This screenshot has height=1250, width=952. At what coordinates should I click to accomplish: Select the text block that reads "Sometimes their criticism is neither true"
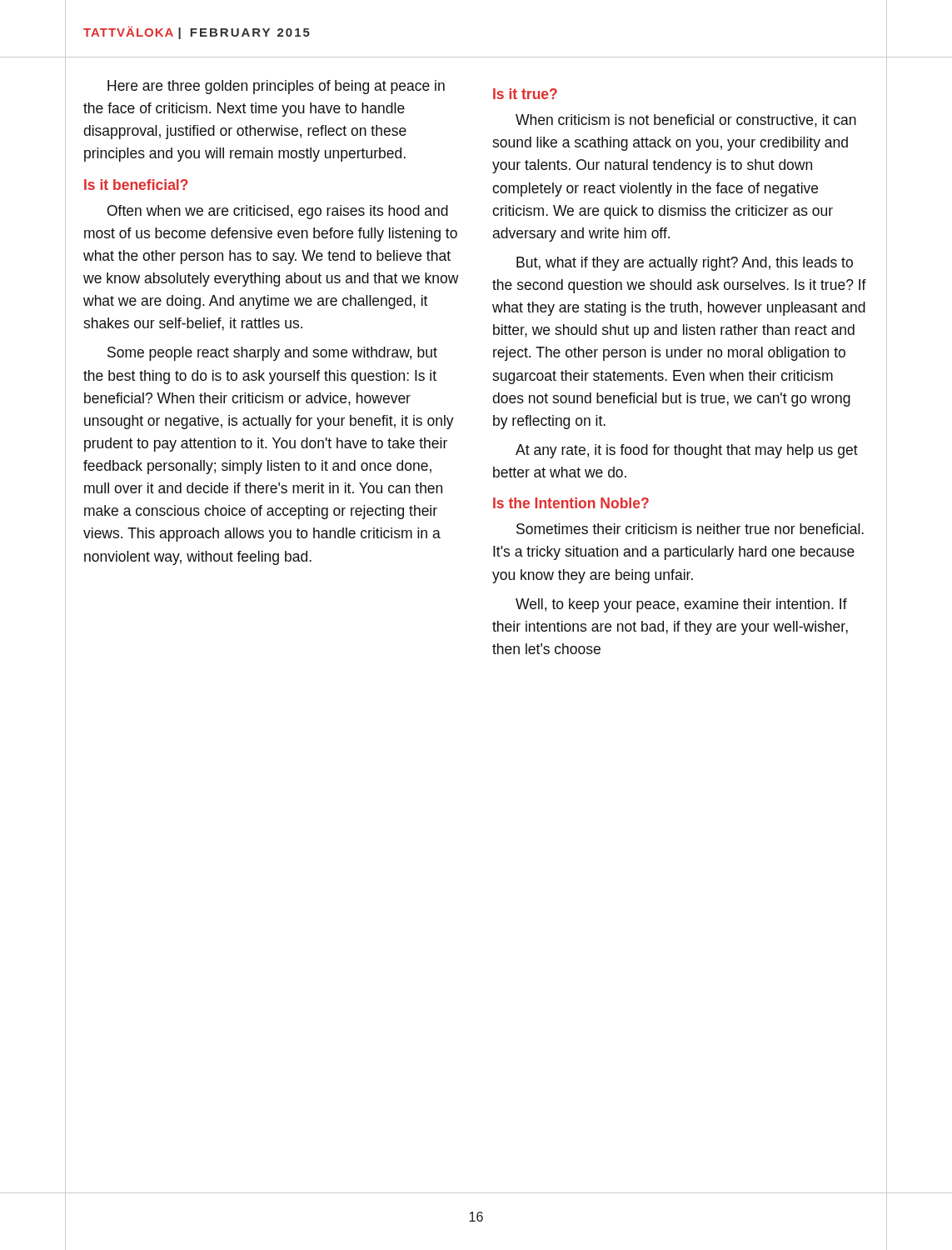tap(680, 590)
